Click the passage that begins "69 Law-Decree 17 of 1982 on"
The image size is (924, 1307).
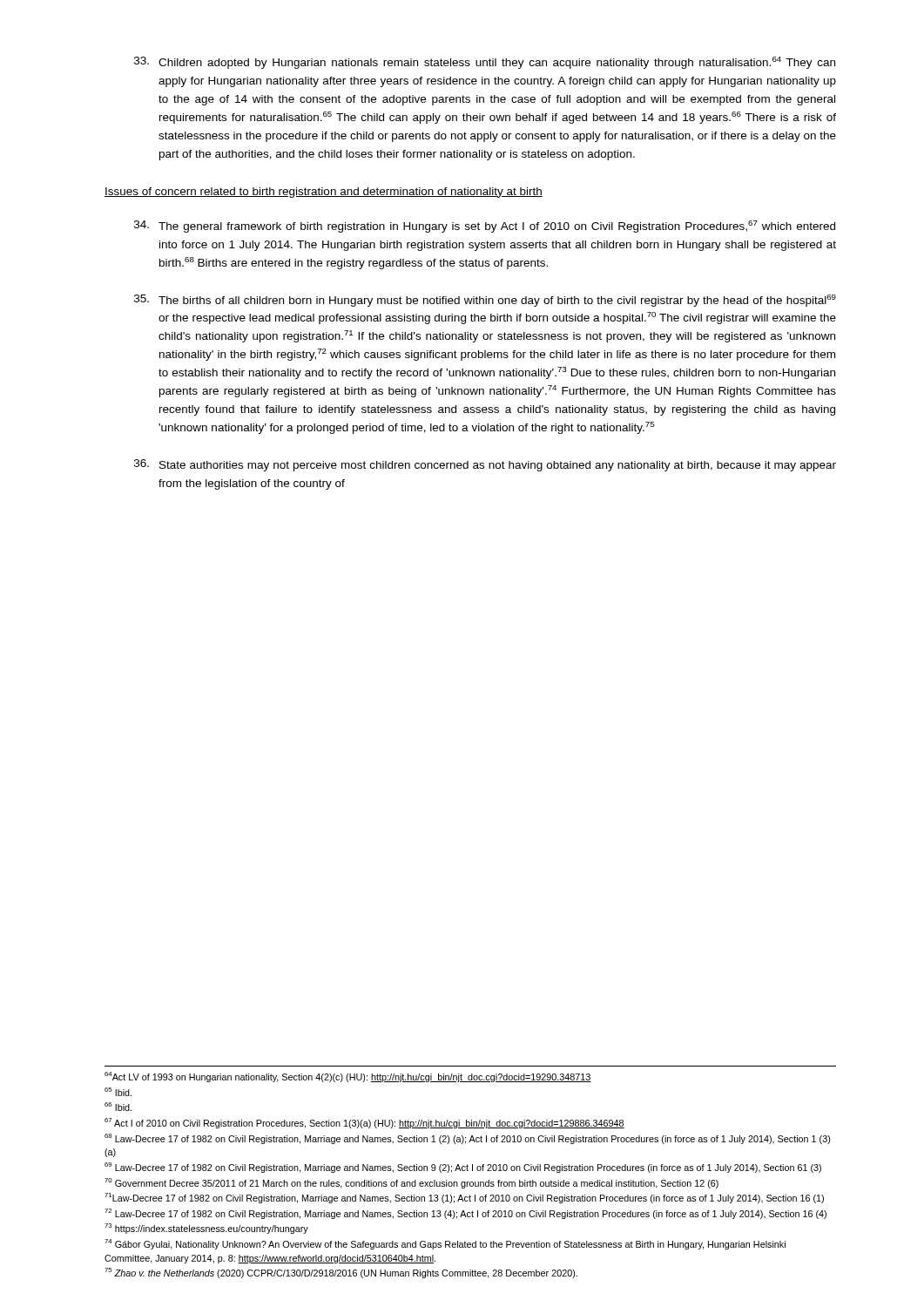[463, 1167]
